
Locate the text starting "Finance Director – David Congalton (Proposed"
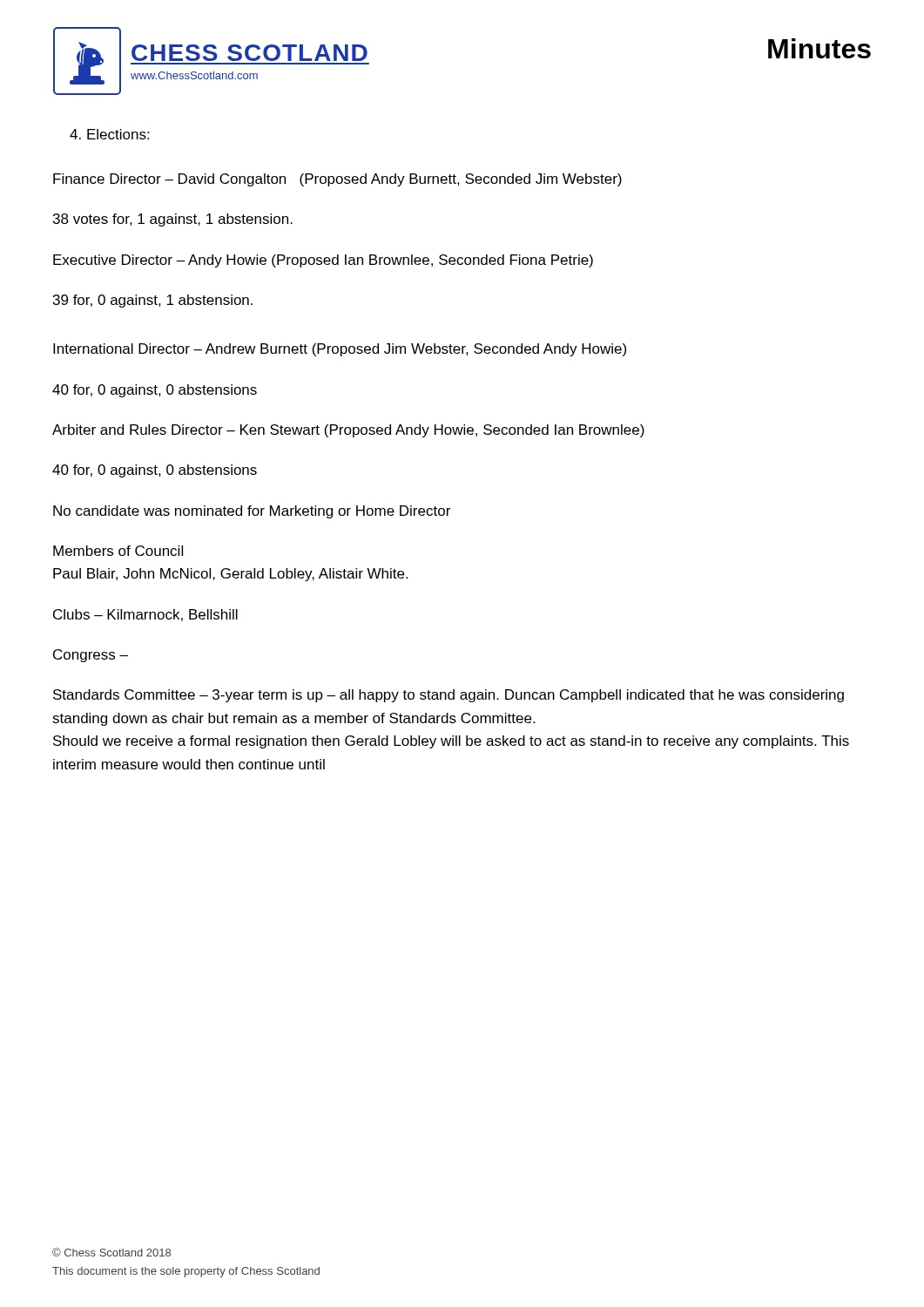tap(337, 179)
